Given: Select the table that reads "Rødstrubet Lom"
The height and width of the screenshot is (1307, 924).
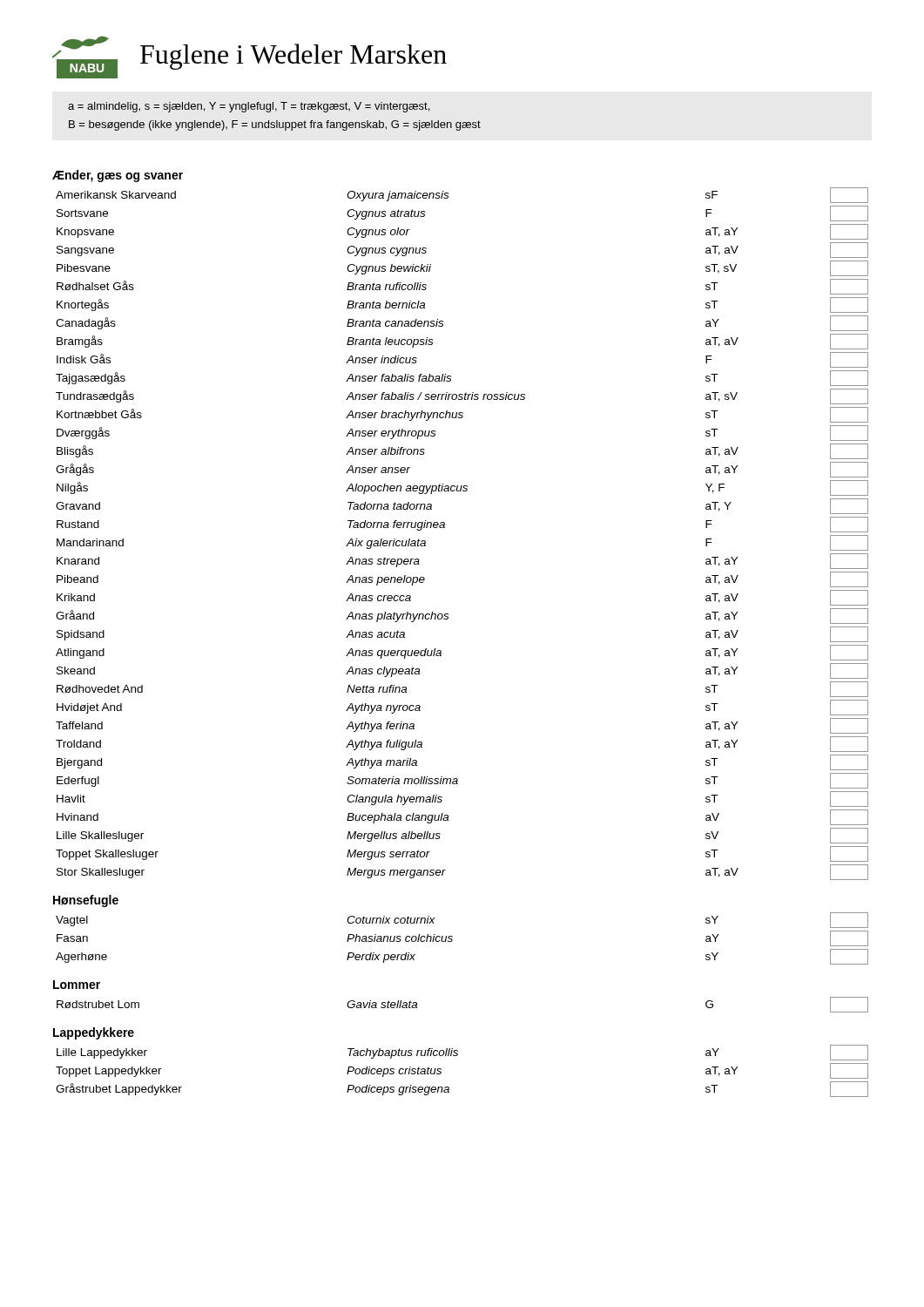Looking at the screenshot, I should (462, 1004).
